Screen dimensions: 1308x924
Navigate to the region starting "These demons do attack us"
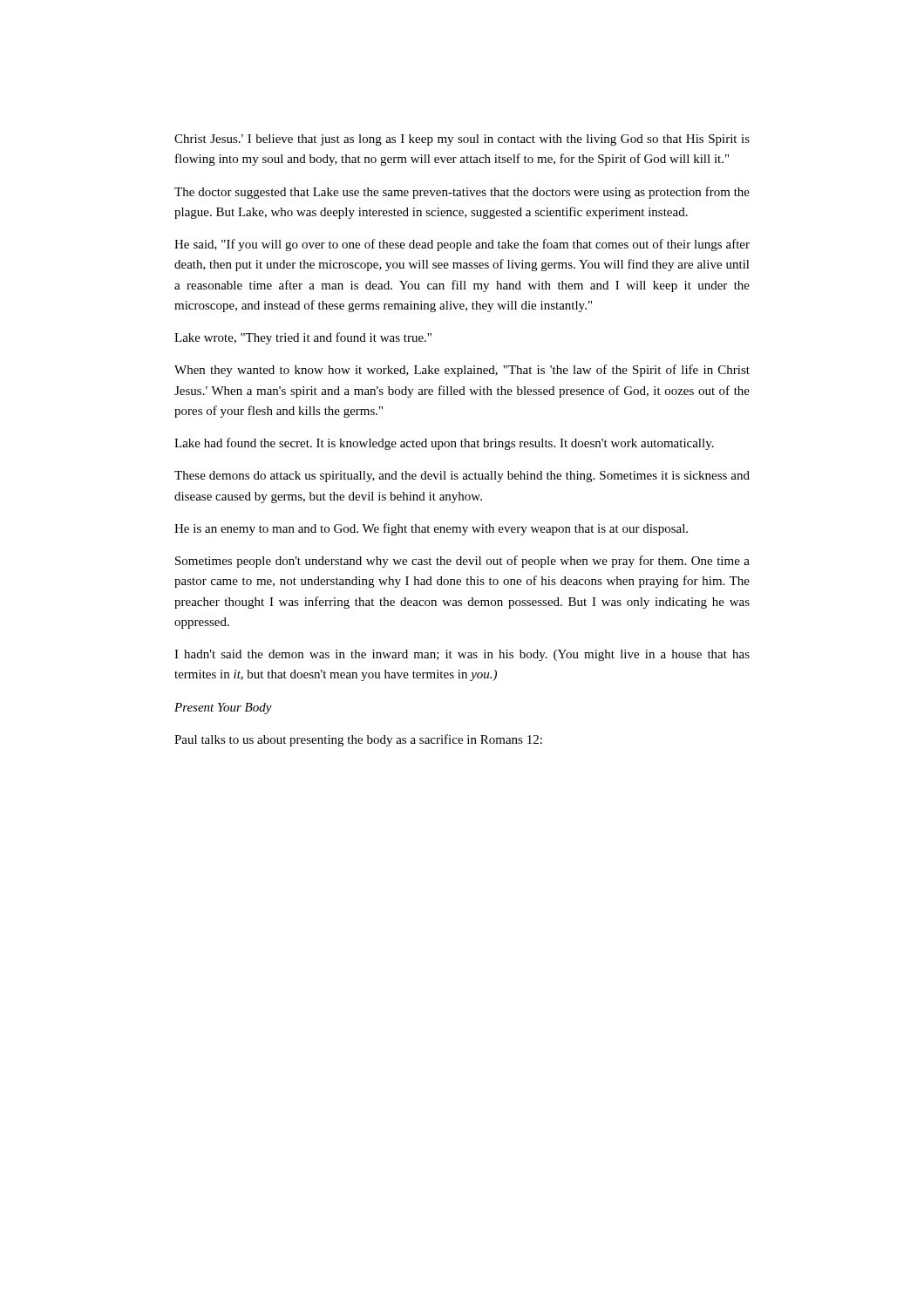[x=462, y=486]
